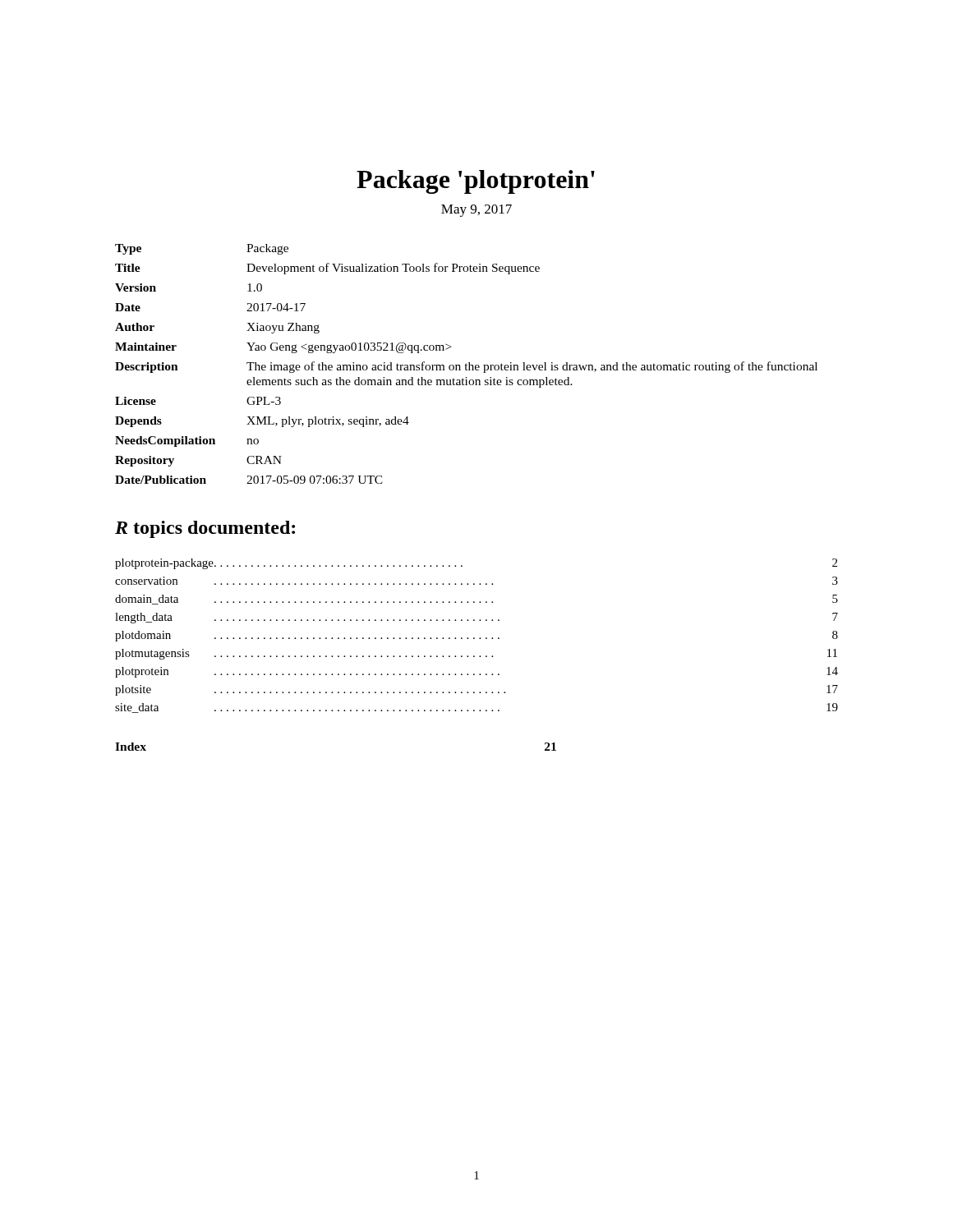Click on the block starting "Maintainer Yao Geng"
The width and height of the screenshot is (953, 1232).
(x=283, y=348)
